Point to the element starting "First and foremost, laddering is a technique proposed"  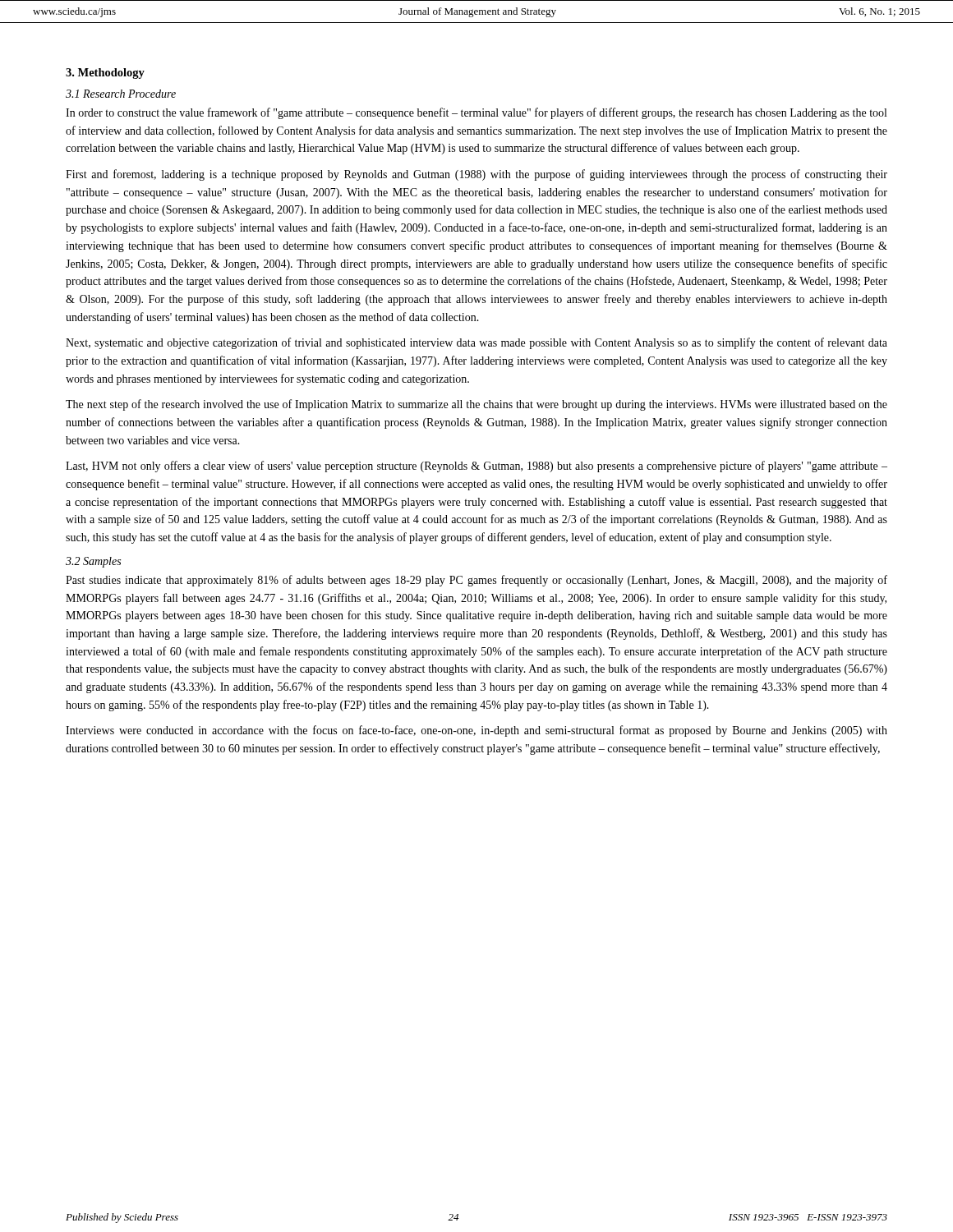pyautogui.click(x=476, y=246)
